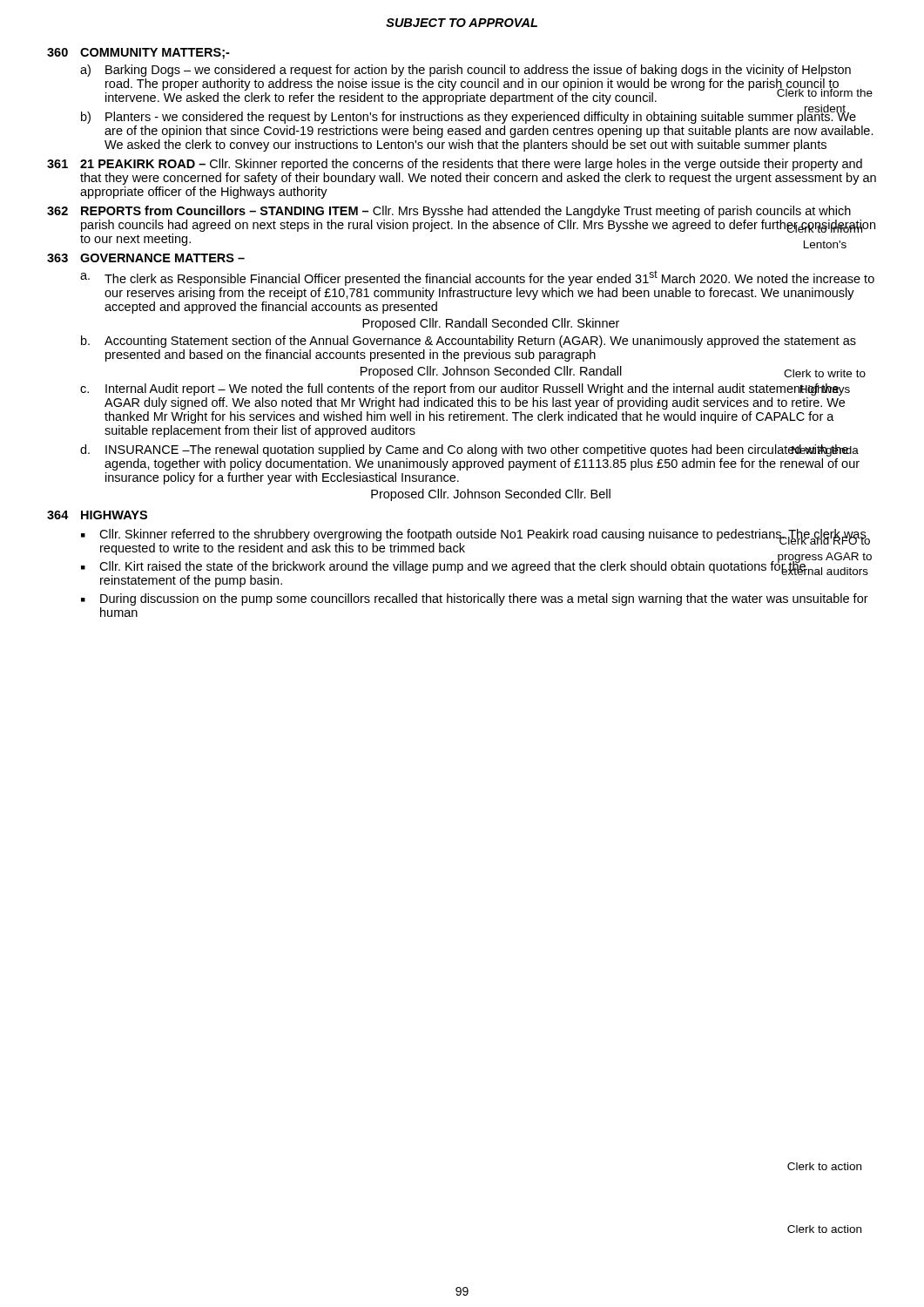Image resolution: width=924 pixels, height=1307 pixels.
Task: Click on the list item that reads "a) Barking Dogs – we considered a"
Action: click(x=479, y=84)
